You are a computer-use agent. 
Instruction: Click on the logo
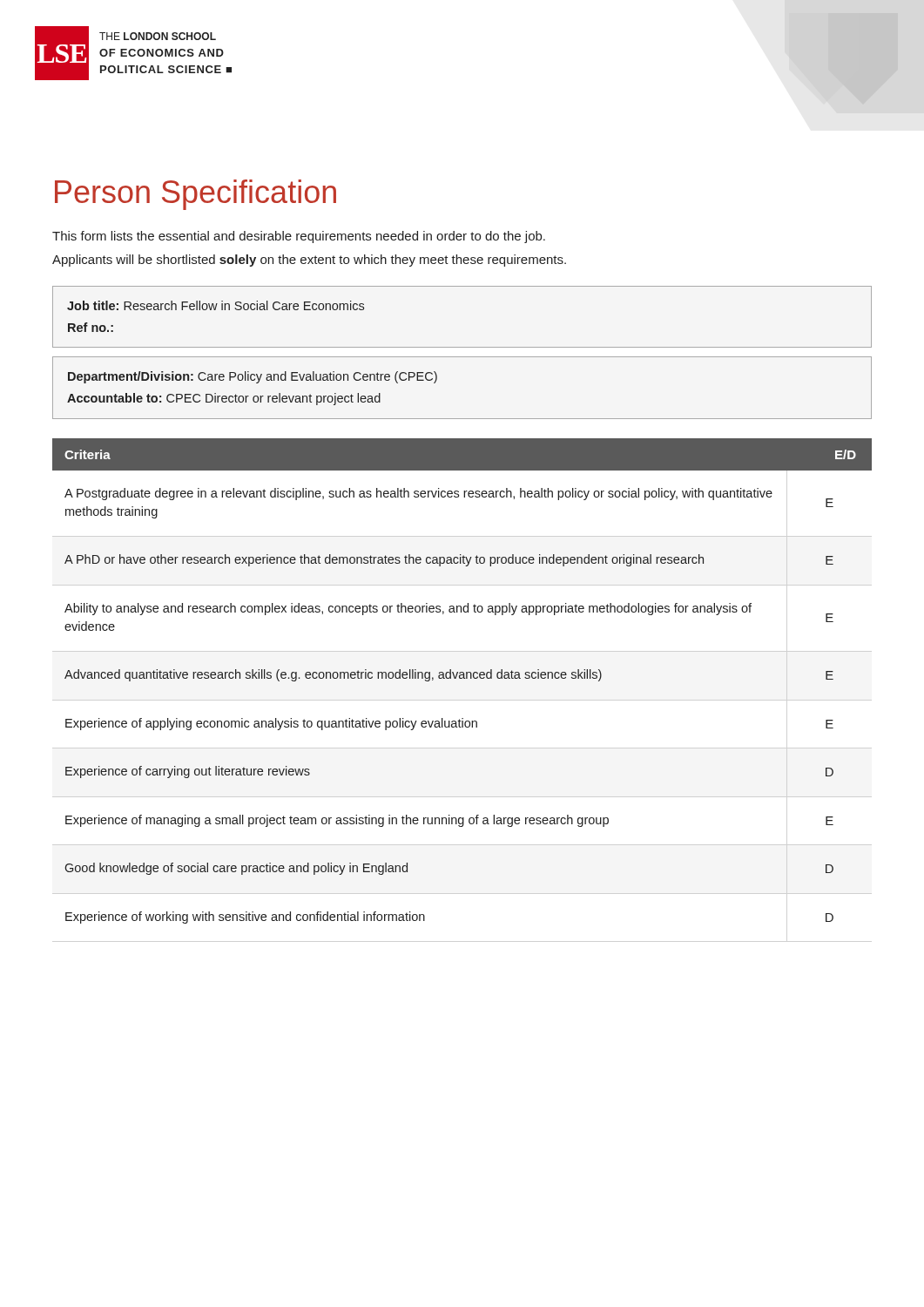pyautogui.click(x=134, y=53)
